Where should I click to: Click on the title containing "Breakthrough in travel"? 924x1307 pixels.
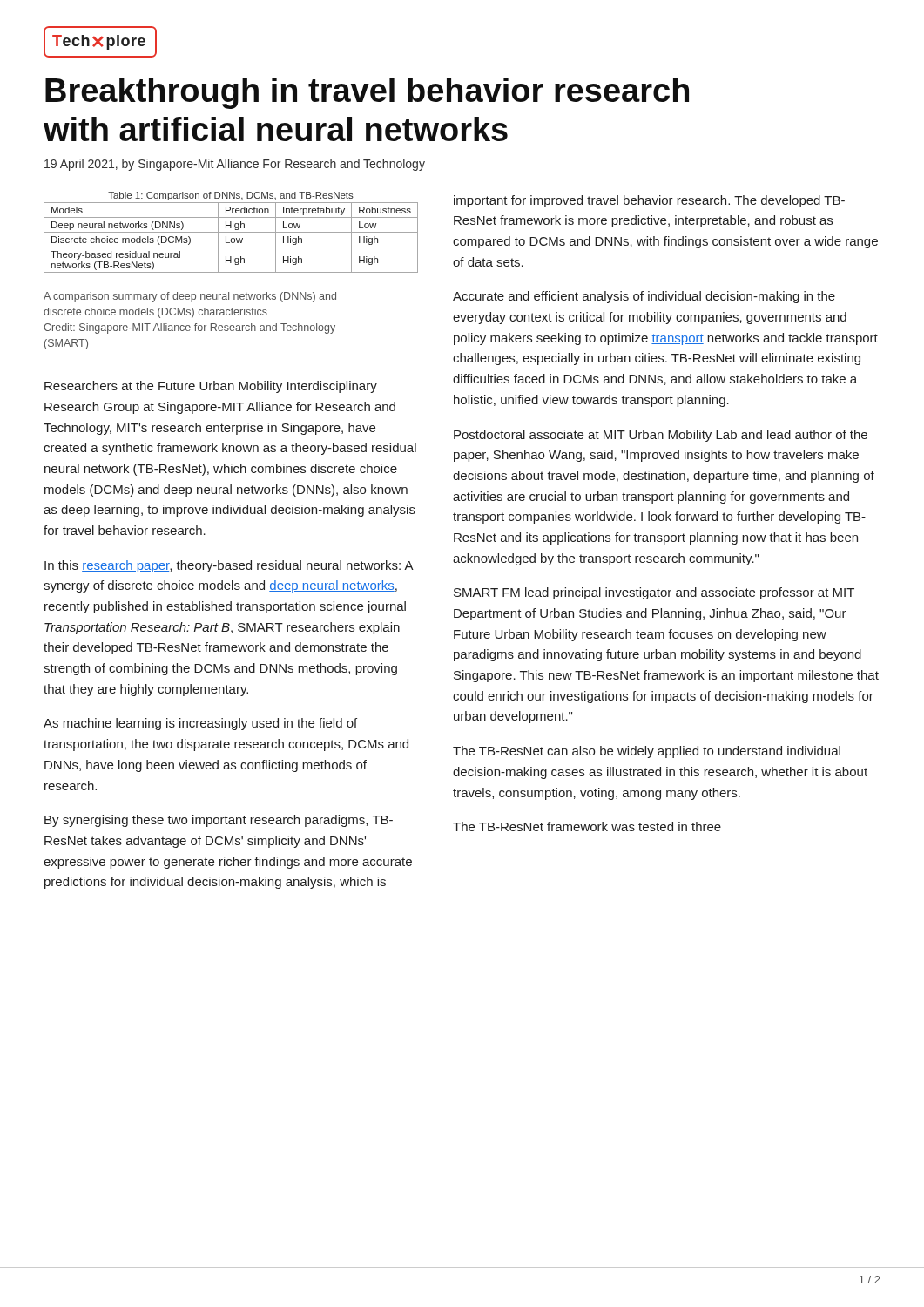[462, 111]
